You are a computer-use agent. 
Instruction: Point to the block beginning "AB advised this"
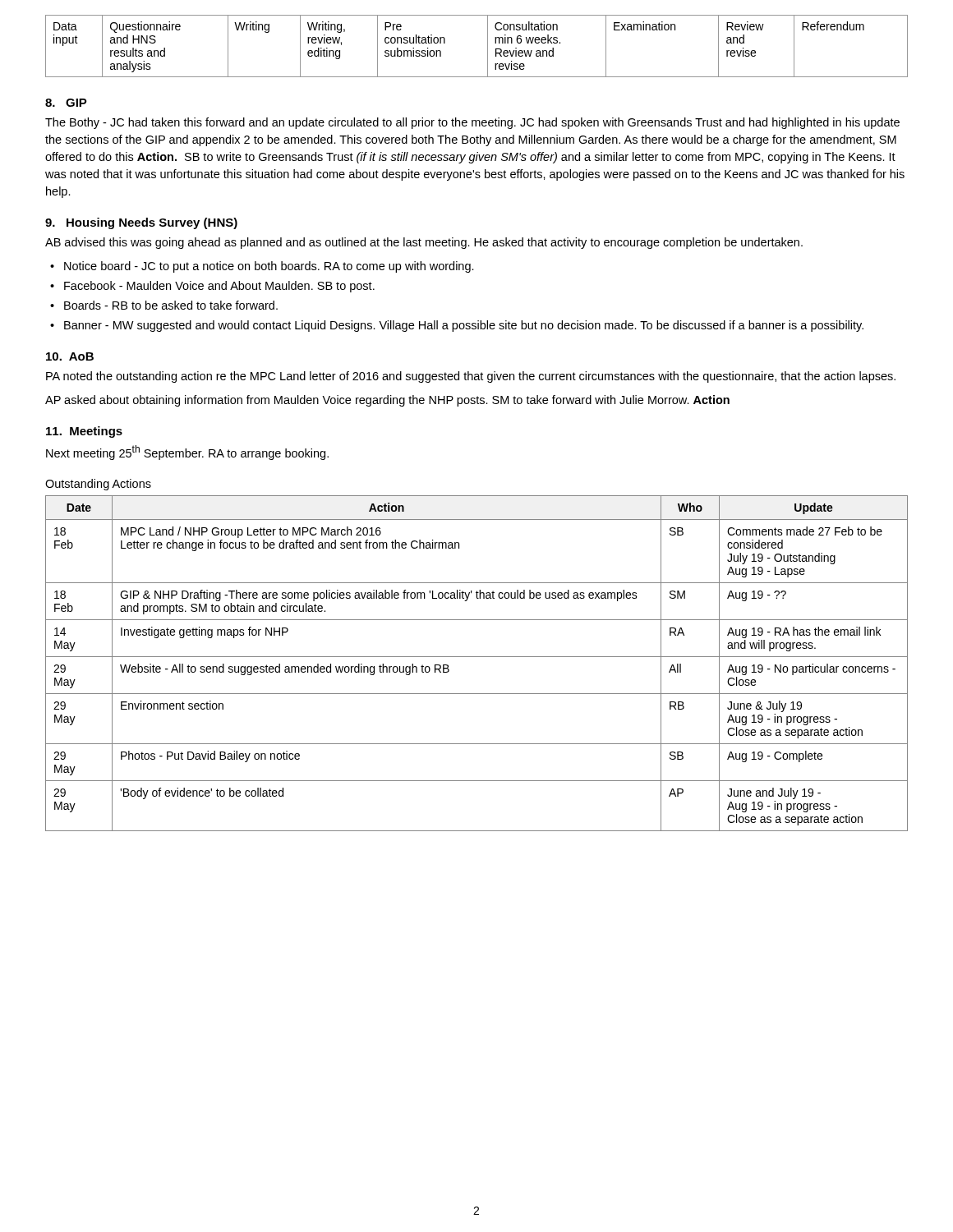pos(424,242)
